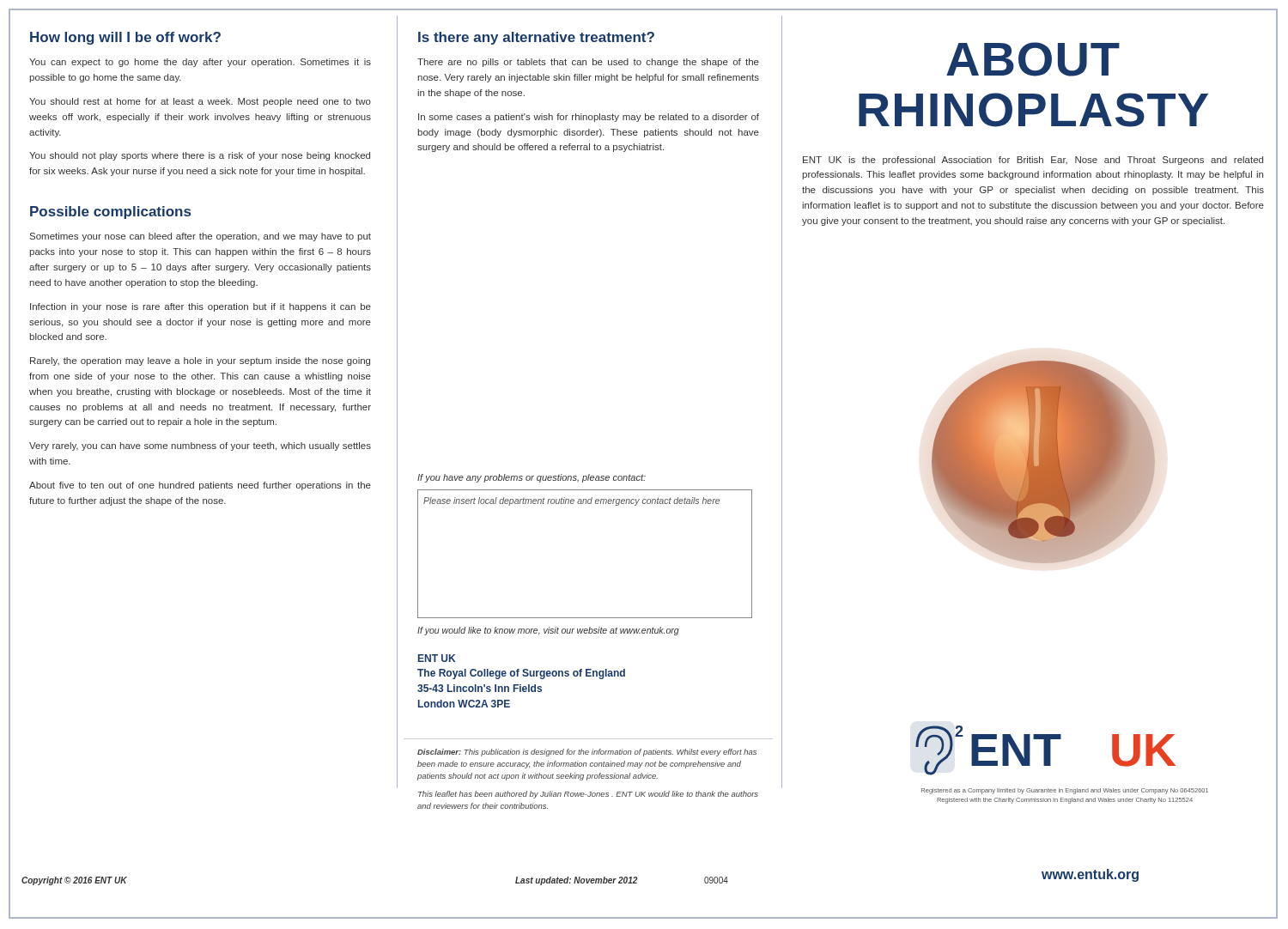Navigate to the text block starting "Is there any alternative treatment?"
Viewport: 1288px width, 929px height.
536,37
